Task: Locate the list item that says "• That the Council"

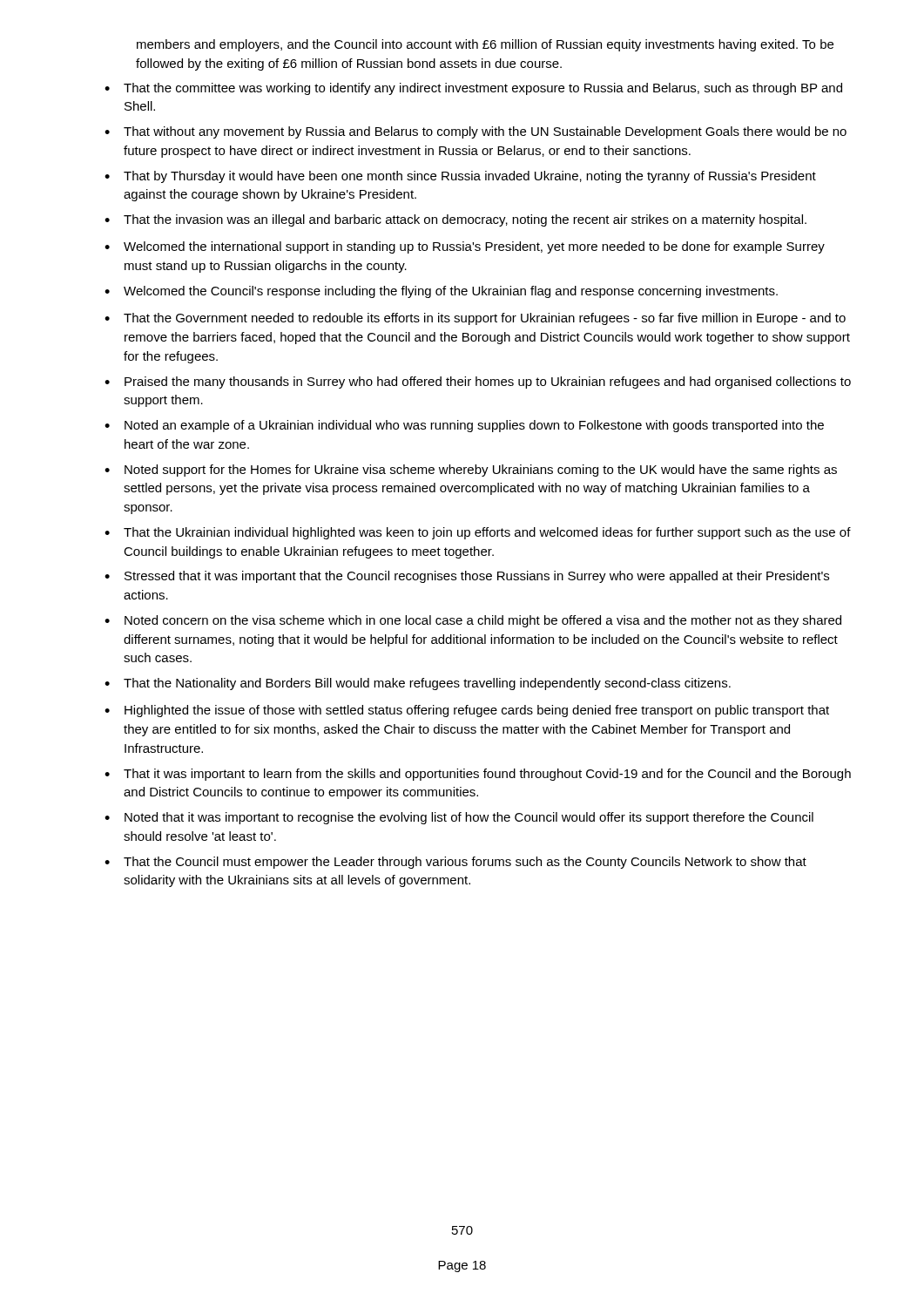Action: pos(479,871)
